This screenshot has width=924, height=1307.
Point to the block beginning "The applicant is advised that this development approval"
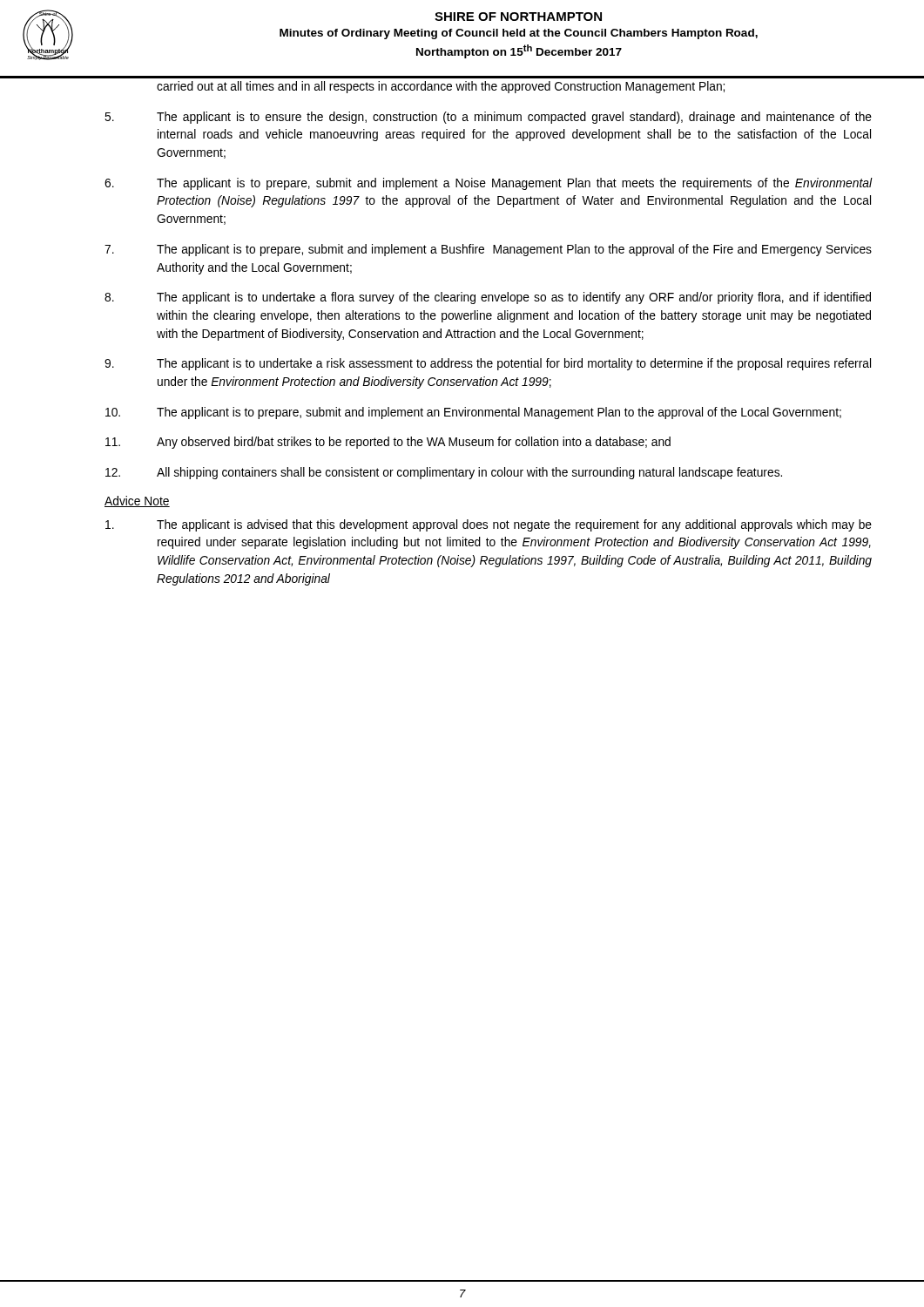click(x=462, y=552)
